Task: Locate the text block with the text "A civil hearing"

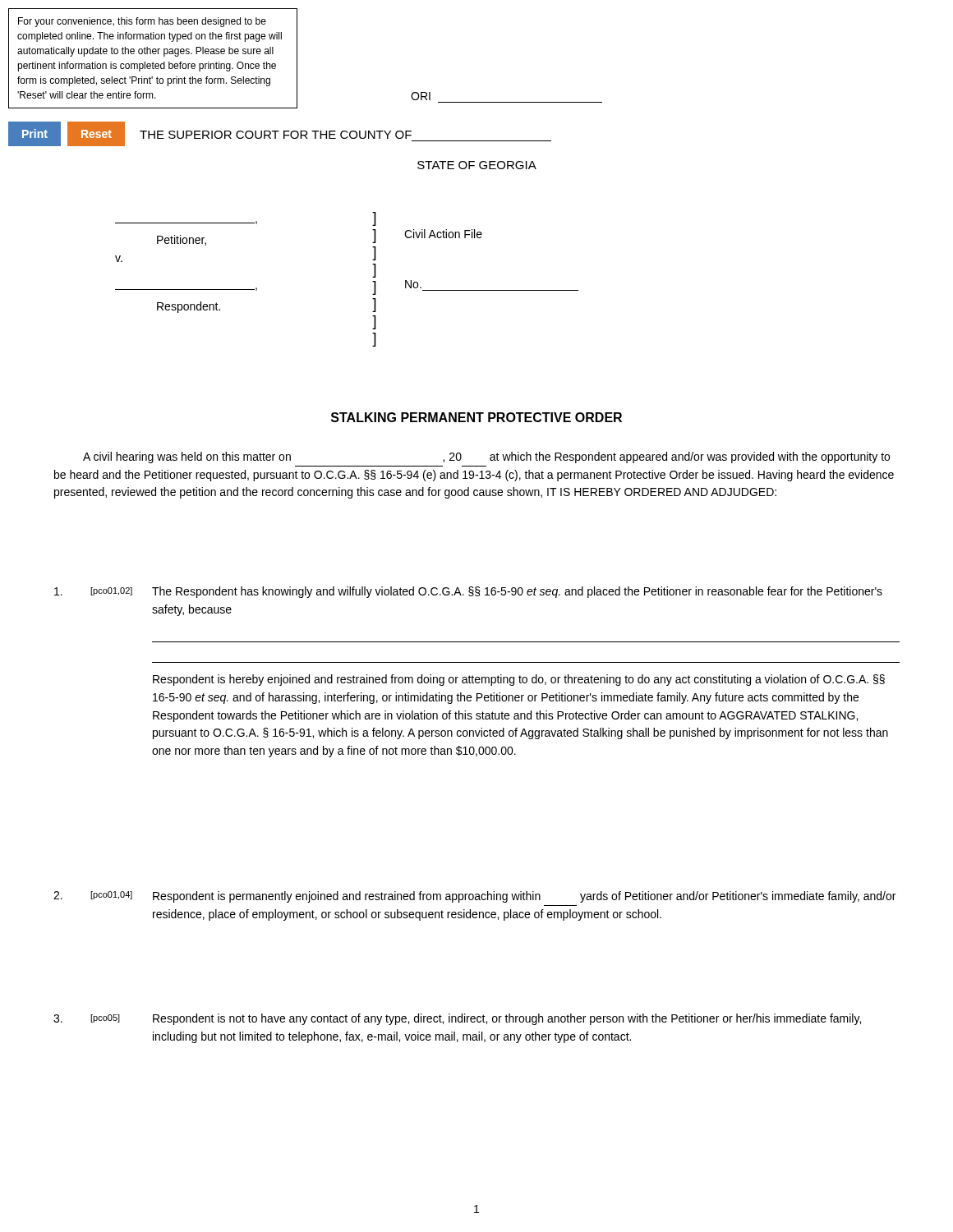Action: (476, 475)
